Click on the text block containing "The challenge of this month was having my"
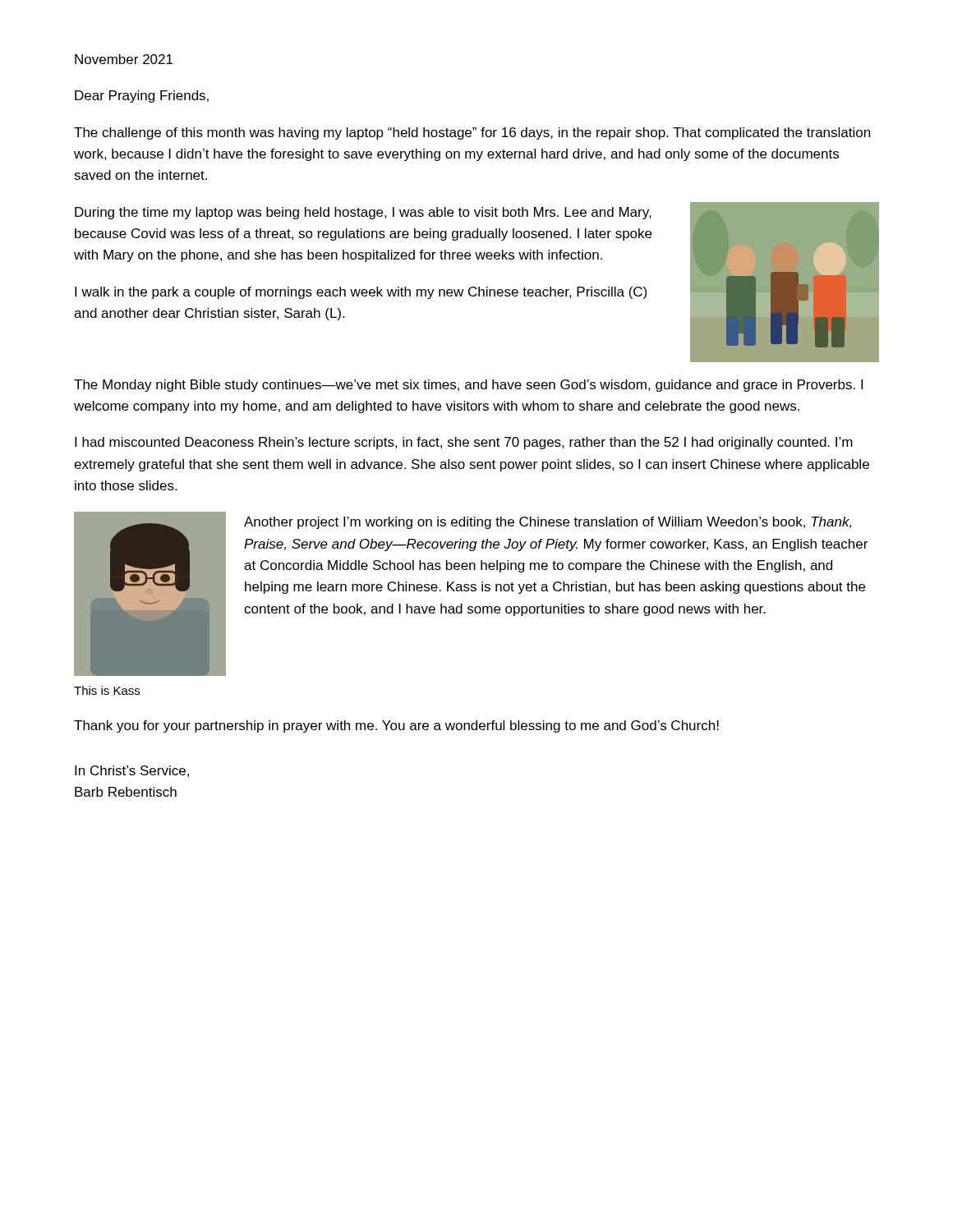Image resolution: width=953 pixels, height=1232 pixels. tap(472, 154)
